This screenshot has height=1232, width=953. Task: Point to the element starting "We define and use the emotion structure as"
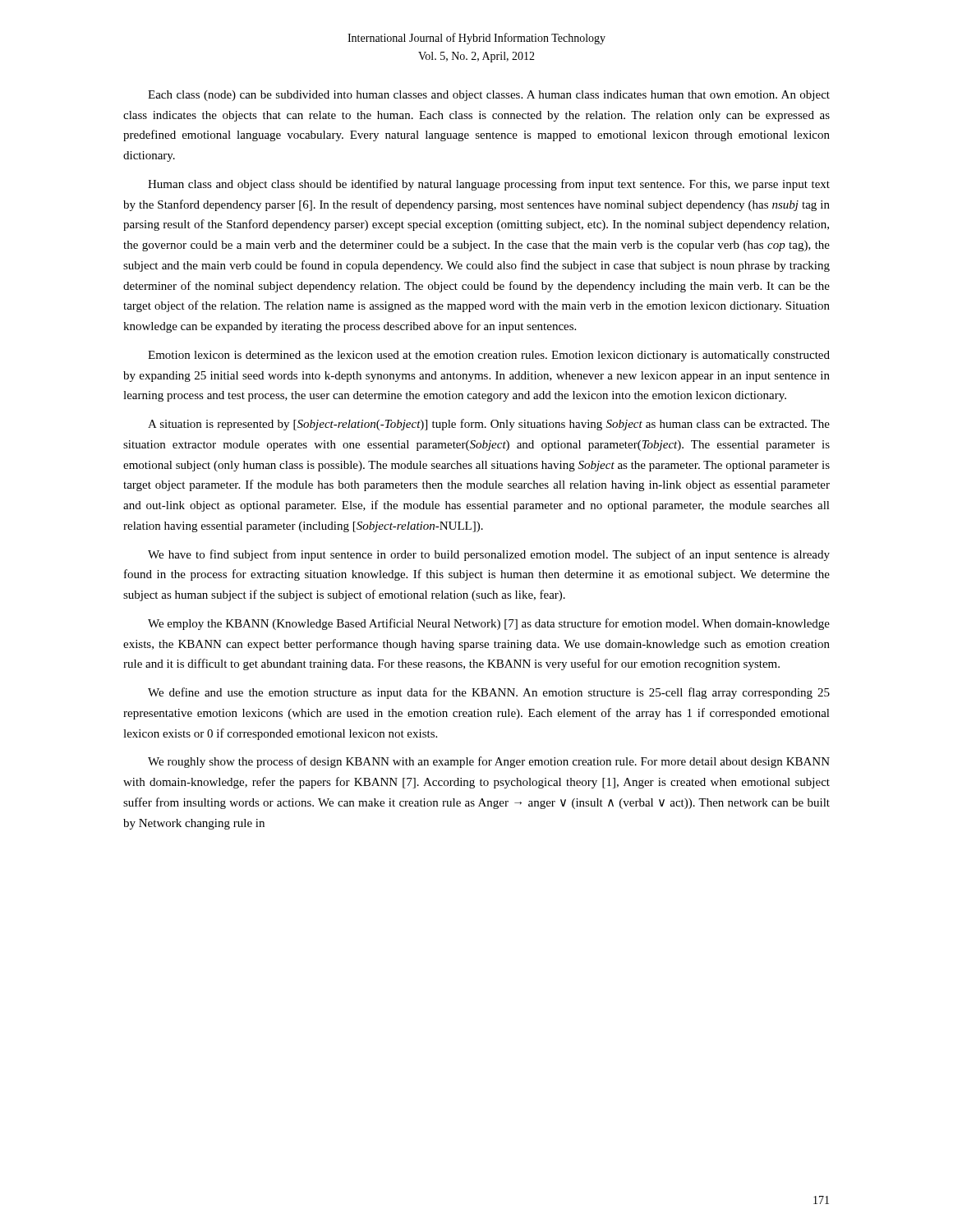[476, 713]
